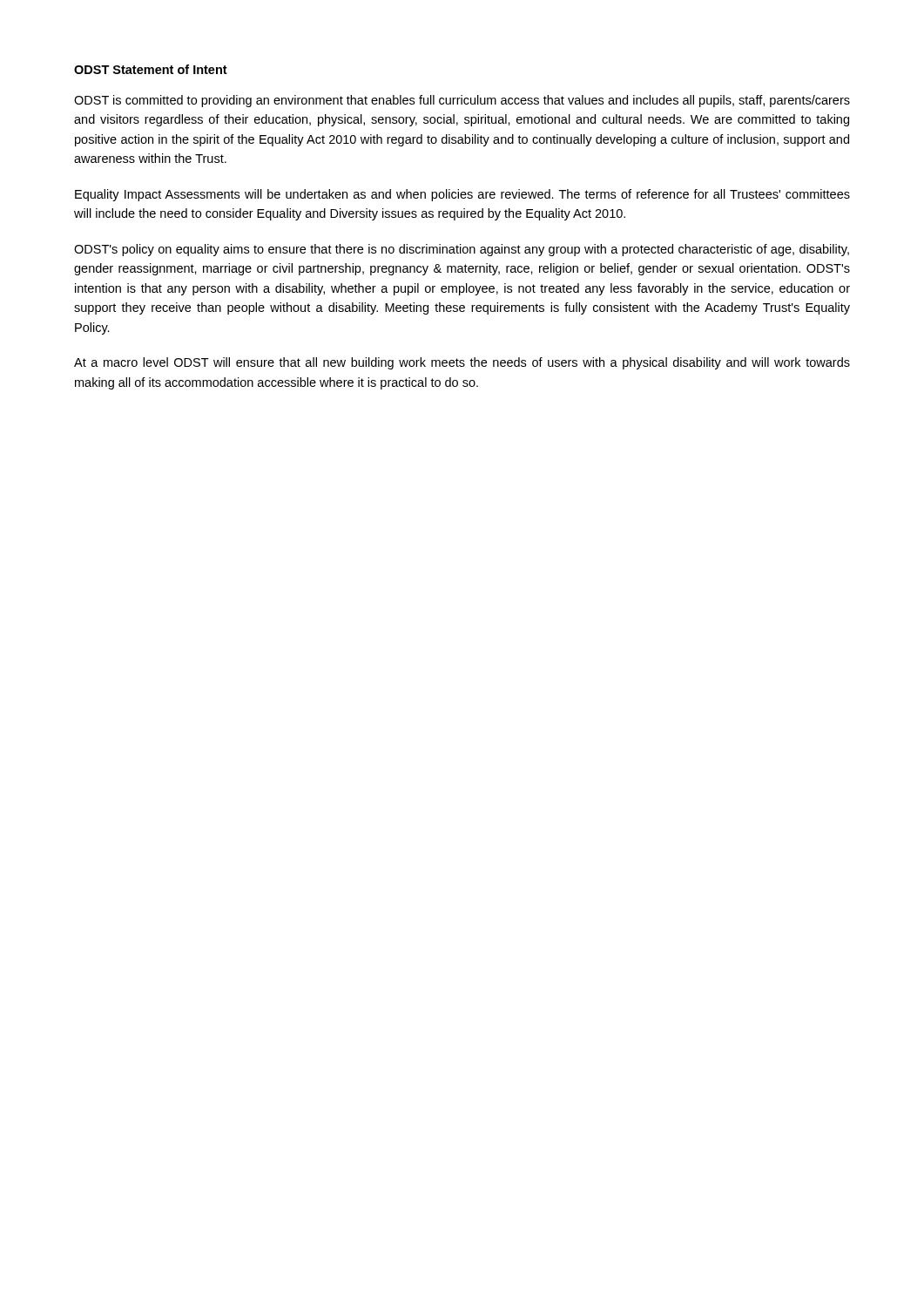Find the passage starting "ODST's policy on equality aims to ensure that"
Screen dimensions: 1307x924
click(x=462, y=288)
